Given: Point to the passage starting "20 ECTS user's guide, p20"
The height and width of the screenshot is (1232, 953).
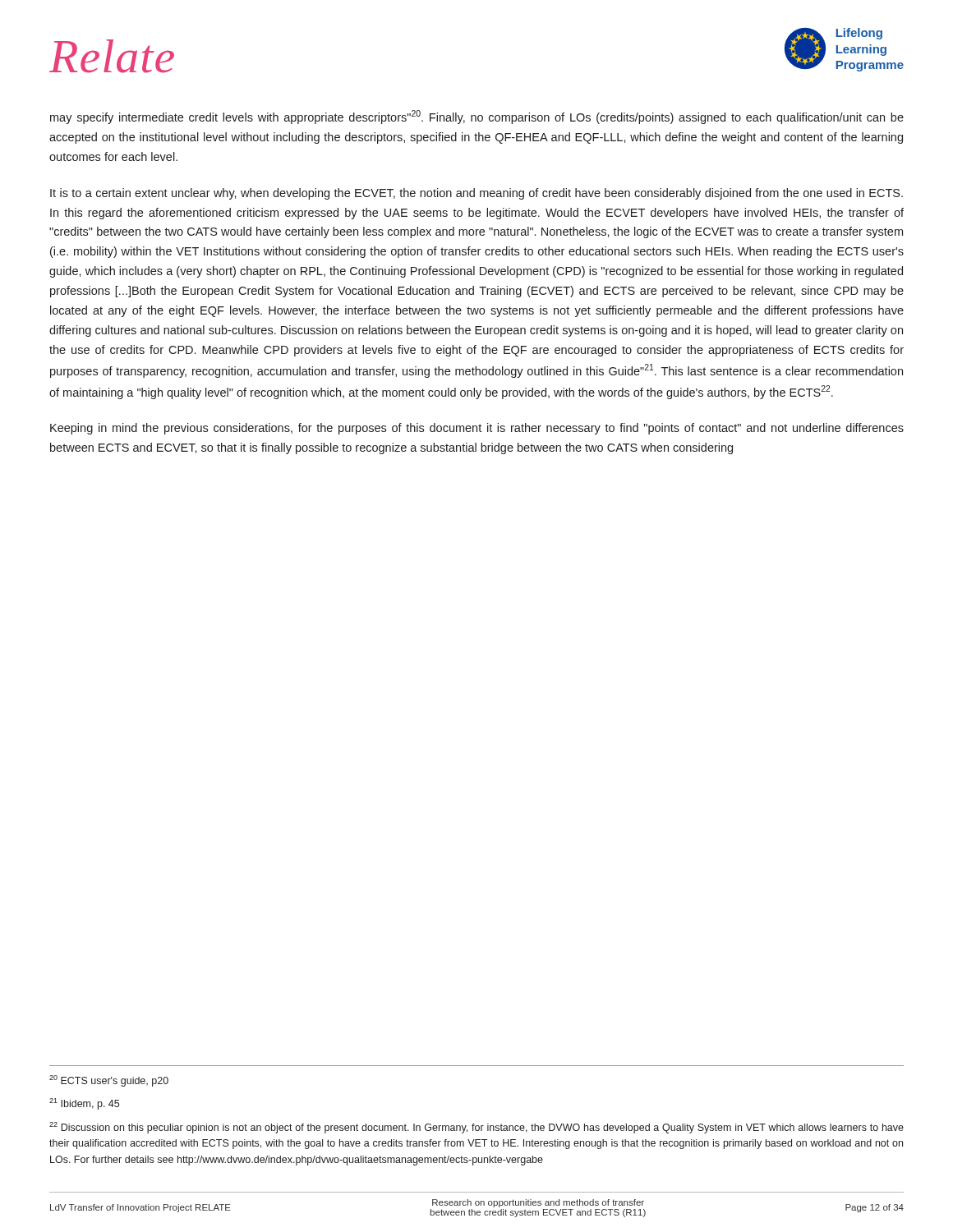Looking at the screenshot, I should pos(109,1080).
